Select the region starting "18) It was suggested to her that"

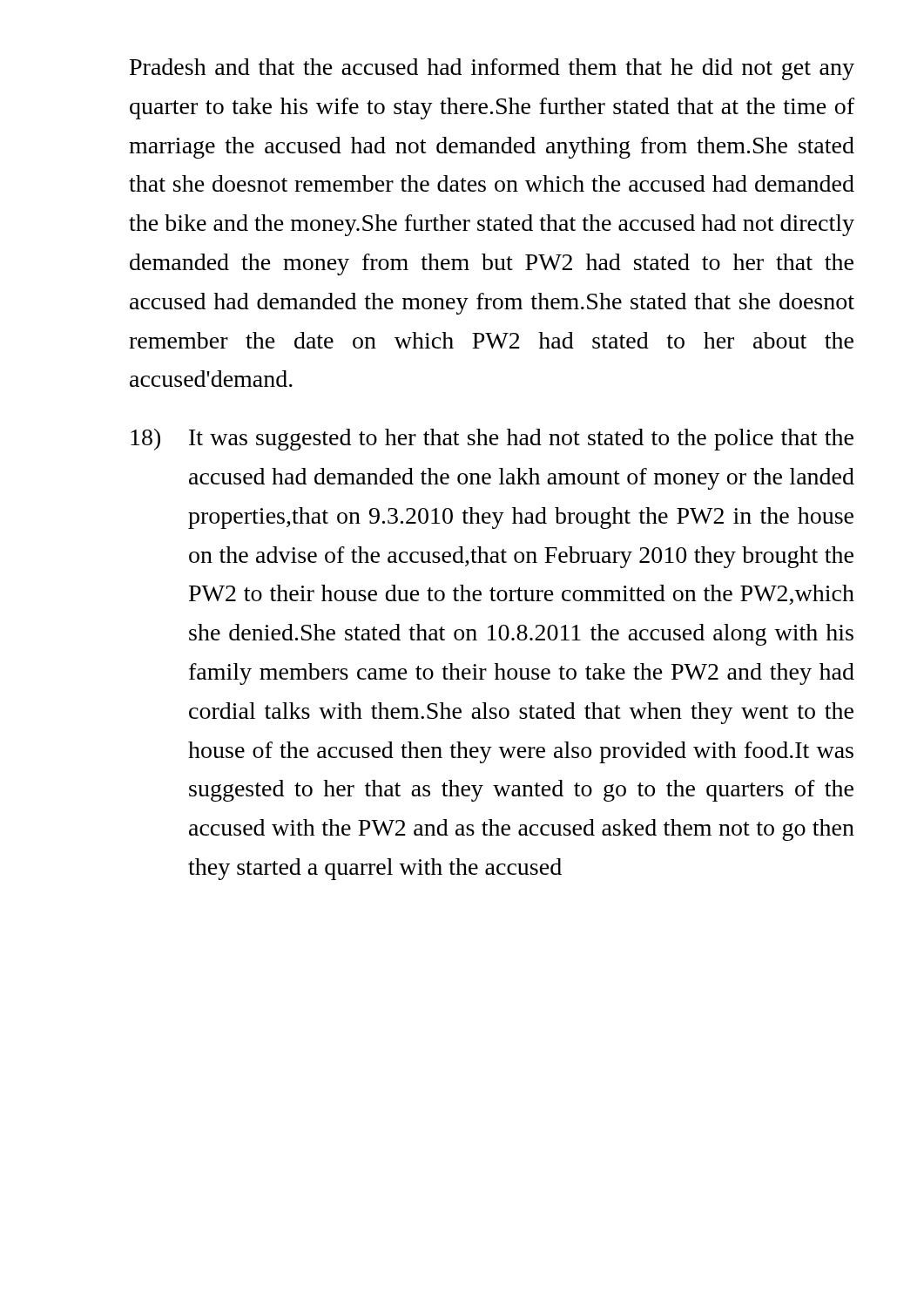tap(492, 653)
